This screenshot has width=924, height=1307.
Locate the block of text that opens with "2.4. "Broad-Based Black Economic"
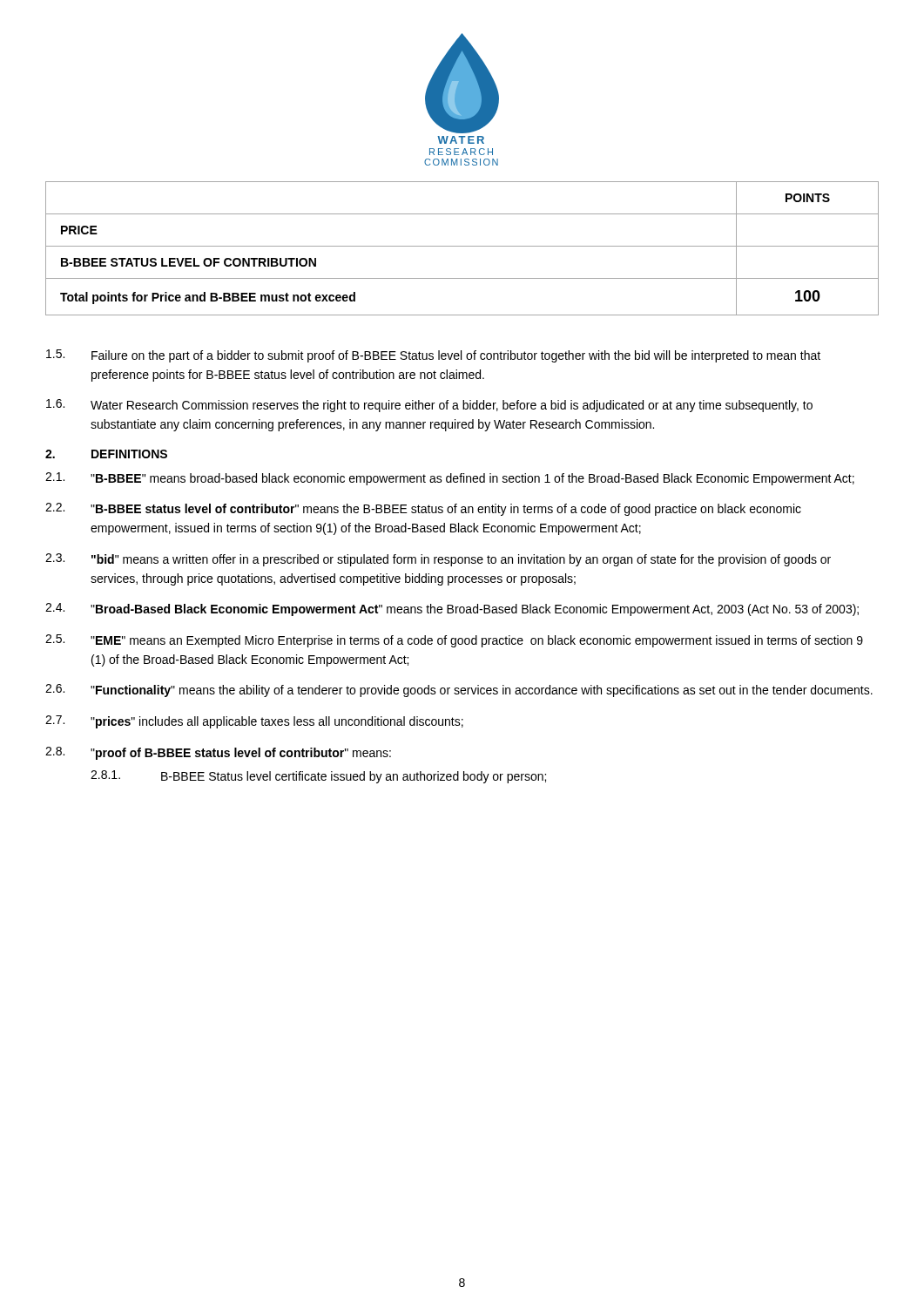[x=462, y=610]
